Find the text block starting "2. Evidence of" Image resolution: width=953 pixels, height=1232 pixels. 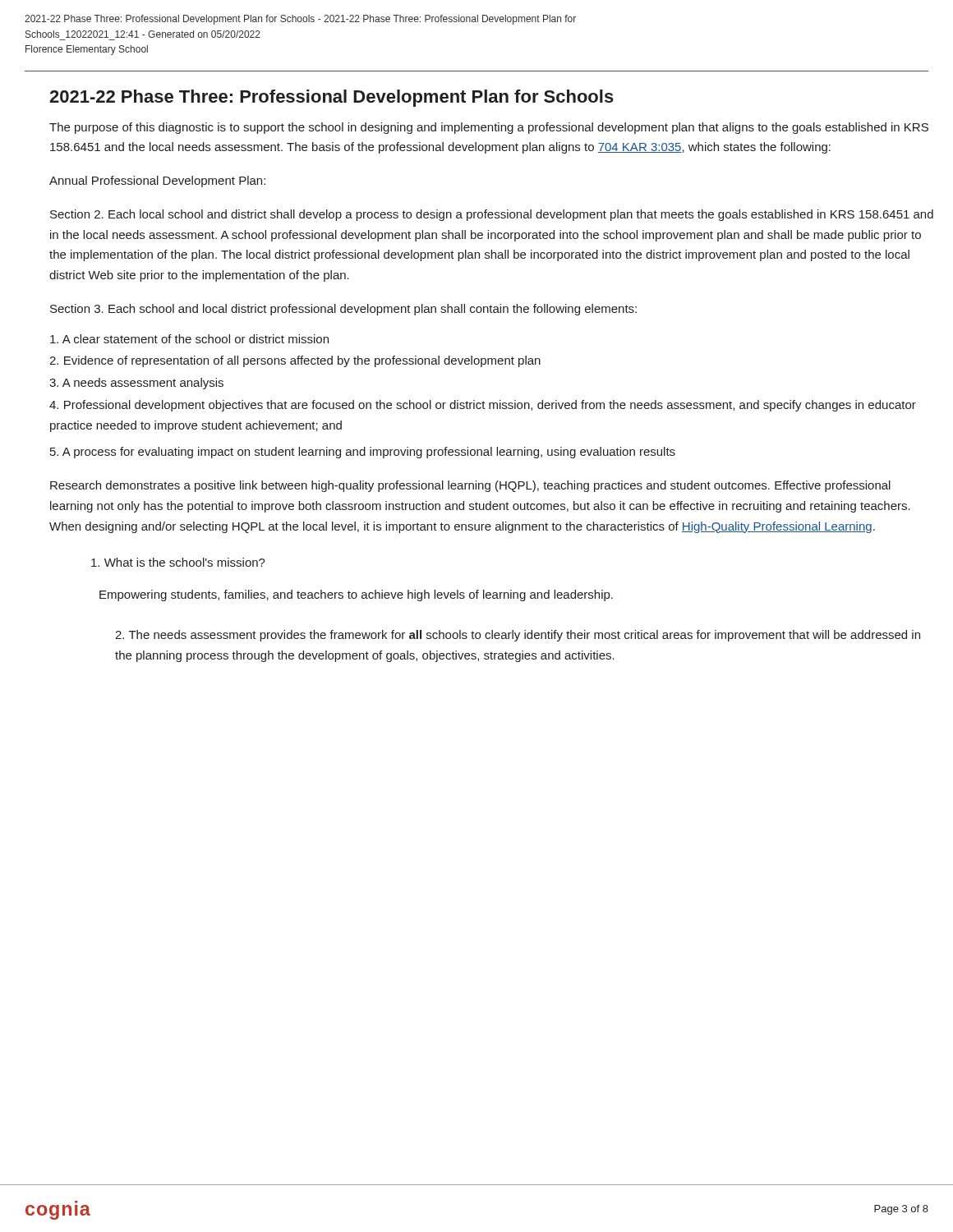295,360
